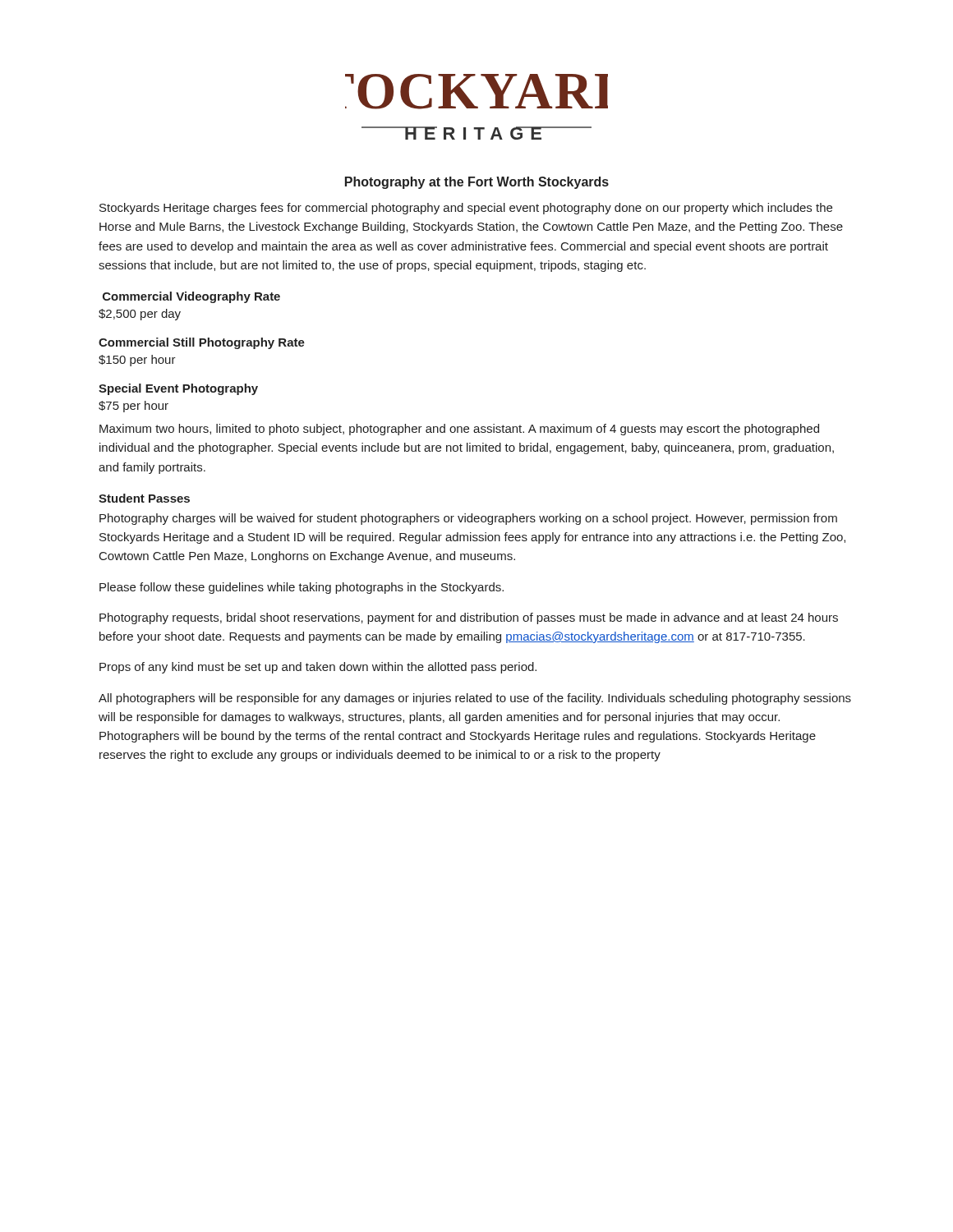The height and width of the screenshot is (1232, 953).
Task: Find the block on this page that starts "Props of any kind must be"
Action: [318, 667]
